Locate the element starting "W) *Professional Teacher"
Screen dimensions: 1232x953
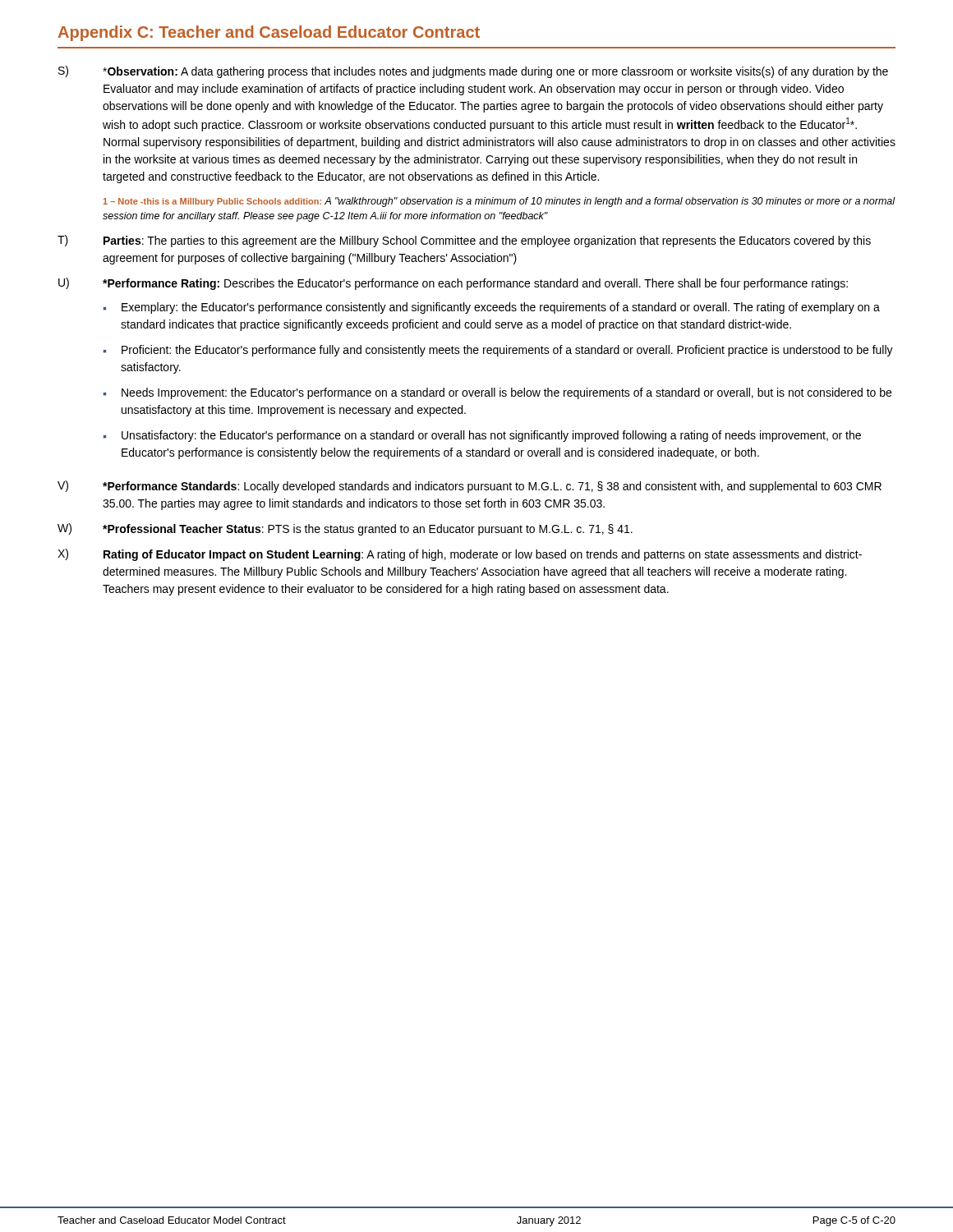(x=476, y=530)
